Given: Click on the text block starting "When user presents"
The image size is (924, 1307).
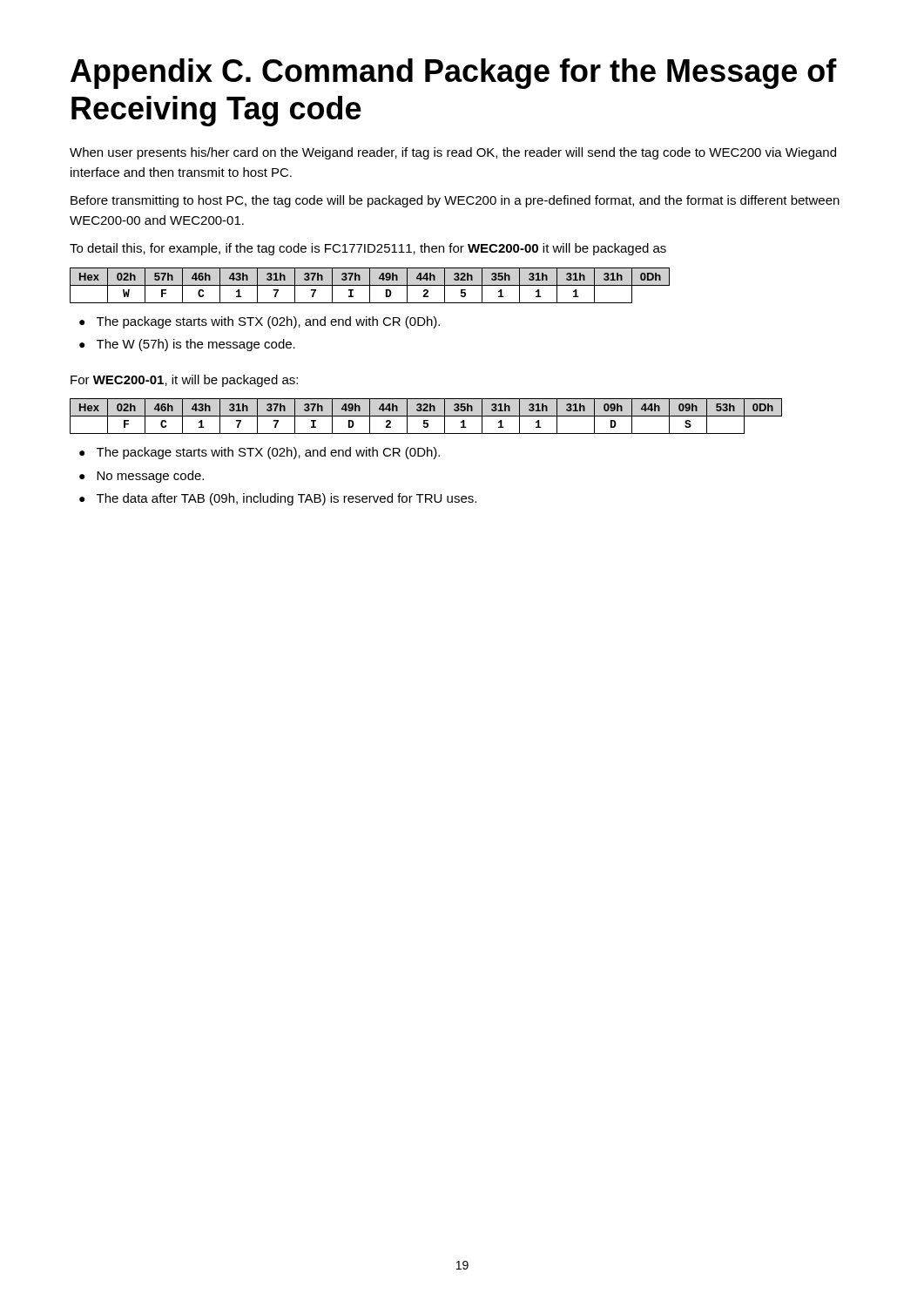Looking at the screenshot, I should point(462,163).
